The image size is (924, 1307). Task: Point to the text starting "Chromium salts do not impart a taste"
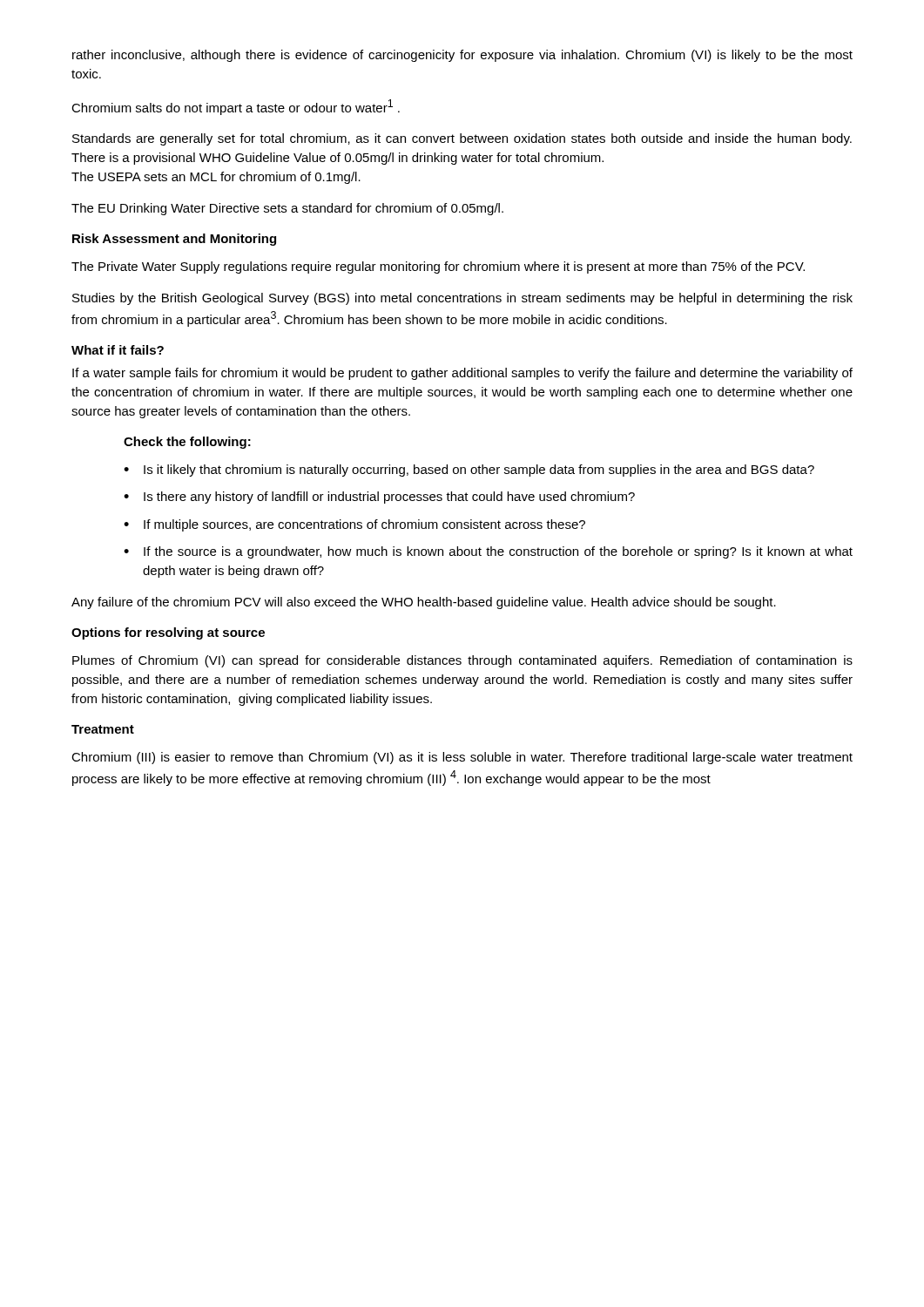pos(236,106)
